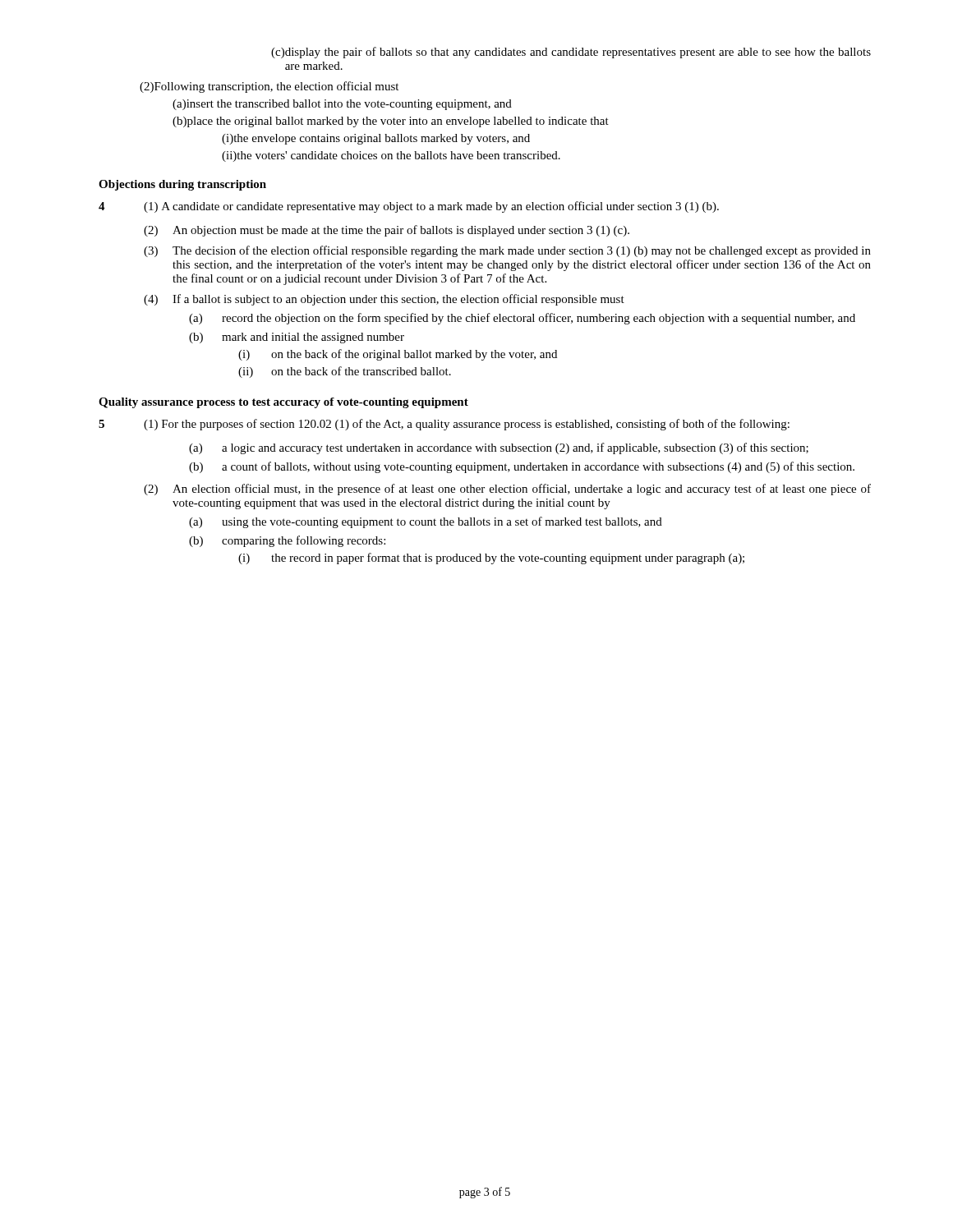The image size is (953, 1232).
Task: Where is the passage that starts "(ii) on the back of the transcribed"?
Action: [345, 372]
